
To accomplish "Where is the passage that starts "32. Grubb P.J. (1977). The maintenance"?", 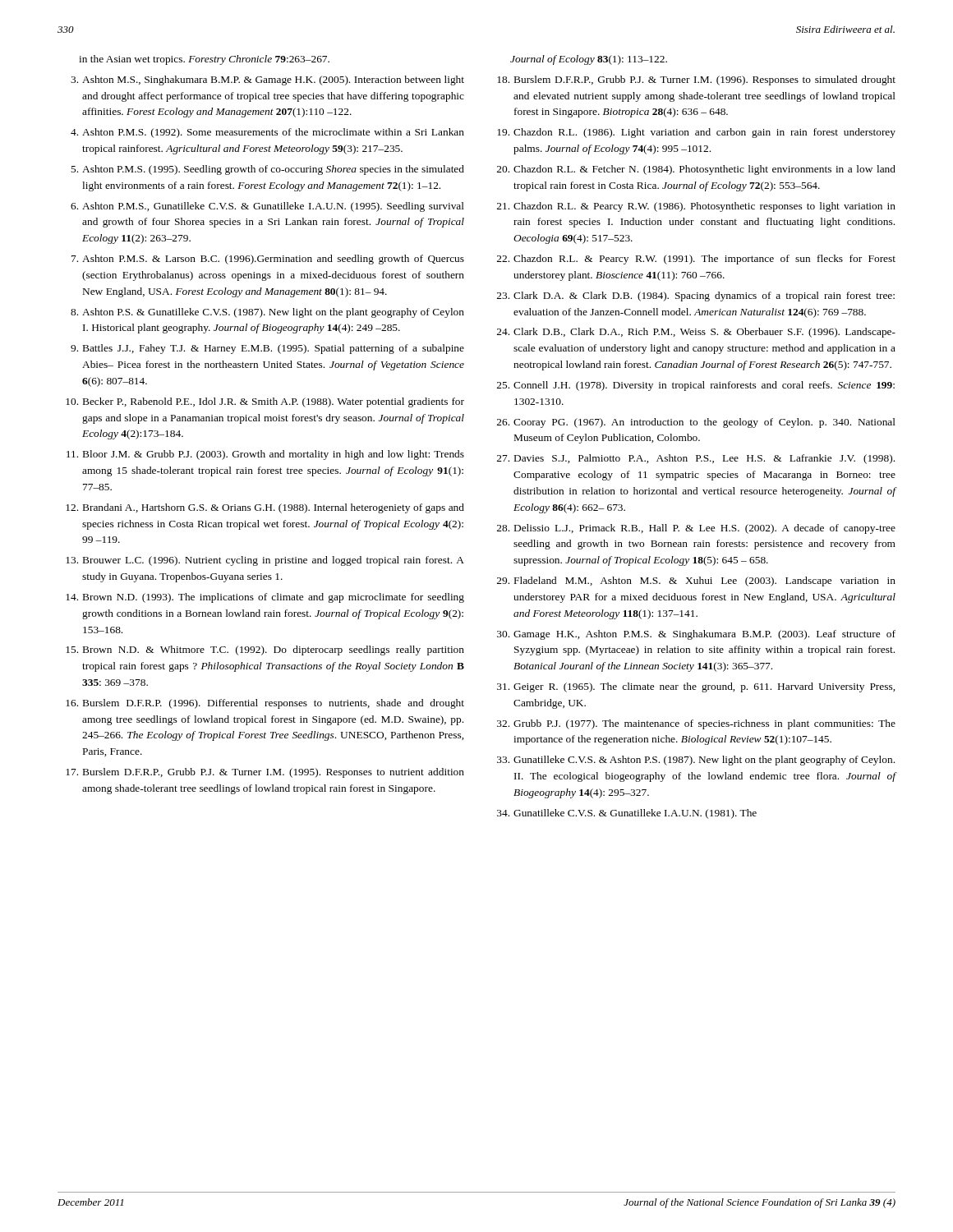I will click(692, 731).
